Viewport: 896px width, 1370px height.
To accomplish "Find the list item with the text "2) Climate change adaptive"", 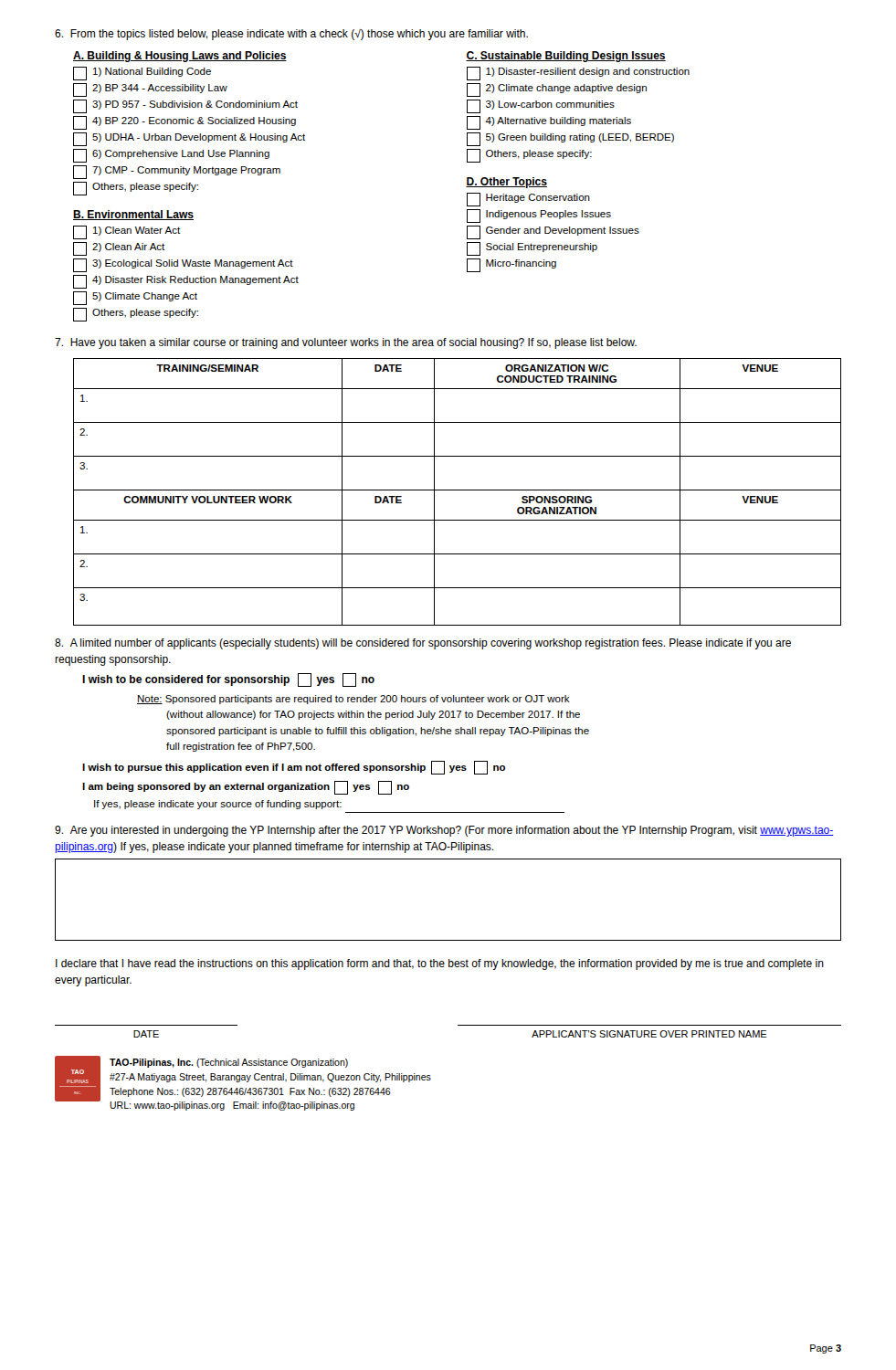I will pos(557,90).
